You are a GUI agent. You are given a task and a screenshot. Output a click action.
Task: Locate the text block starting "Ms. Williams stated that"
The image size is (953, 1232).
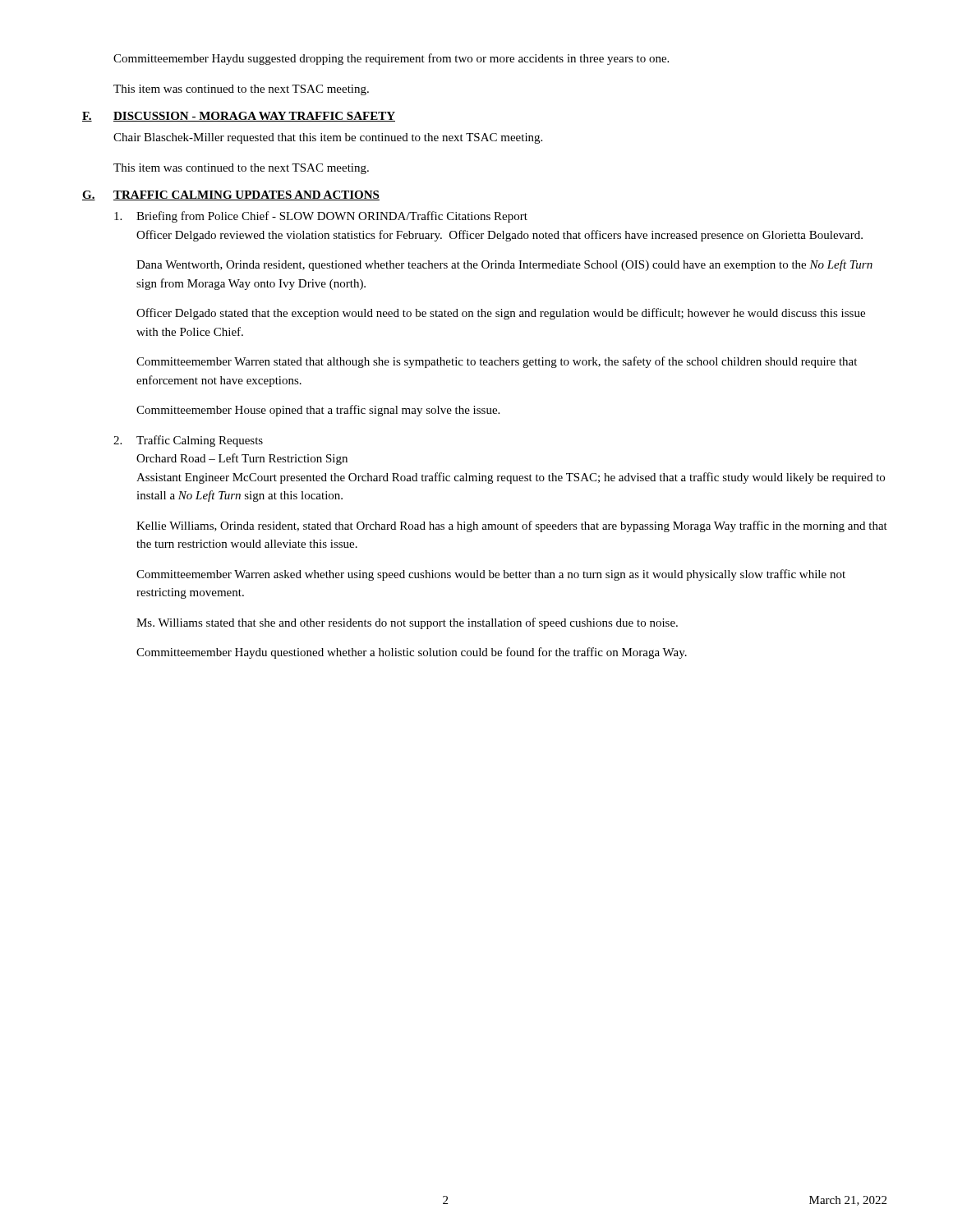(x=407, y=622)
